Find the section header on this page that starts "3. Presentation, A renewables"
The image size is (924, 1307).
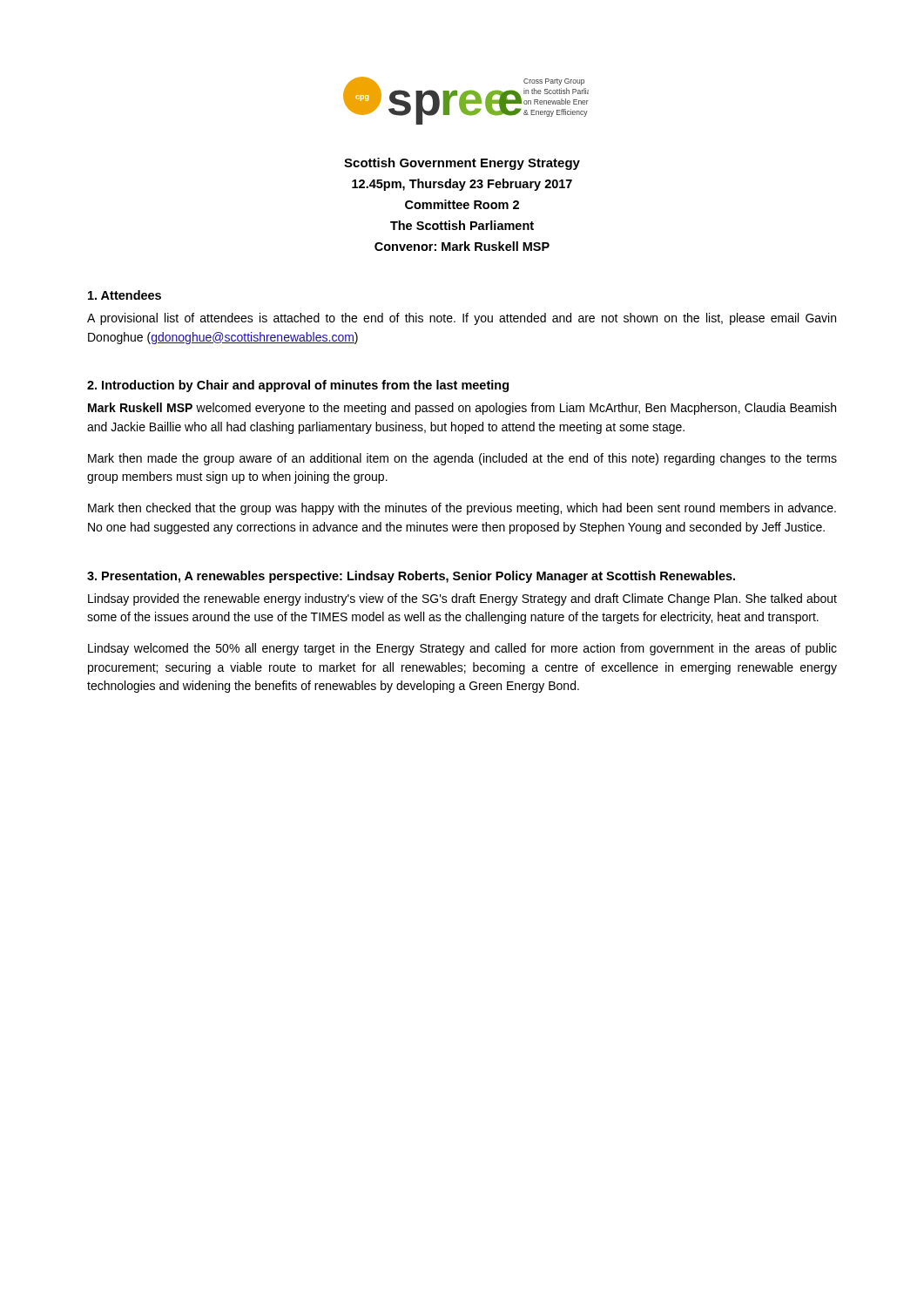click(x=412, y=576)
